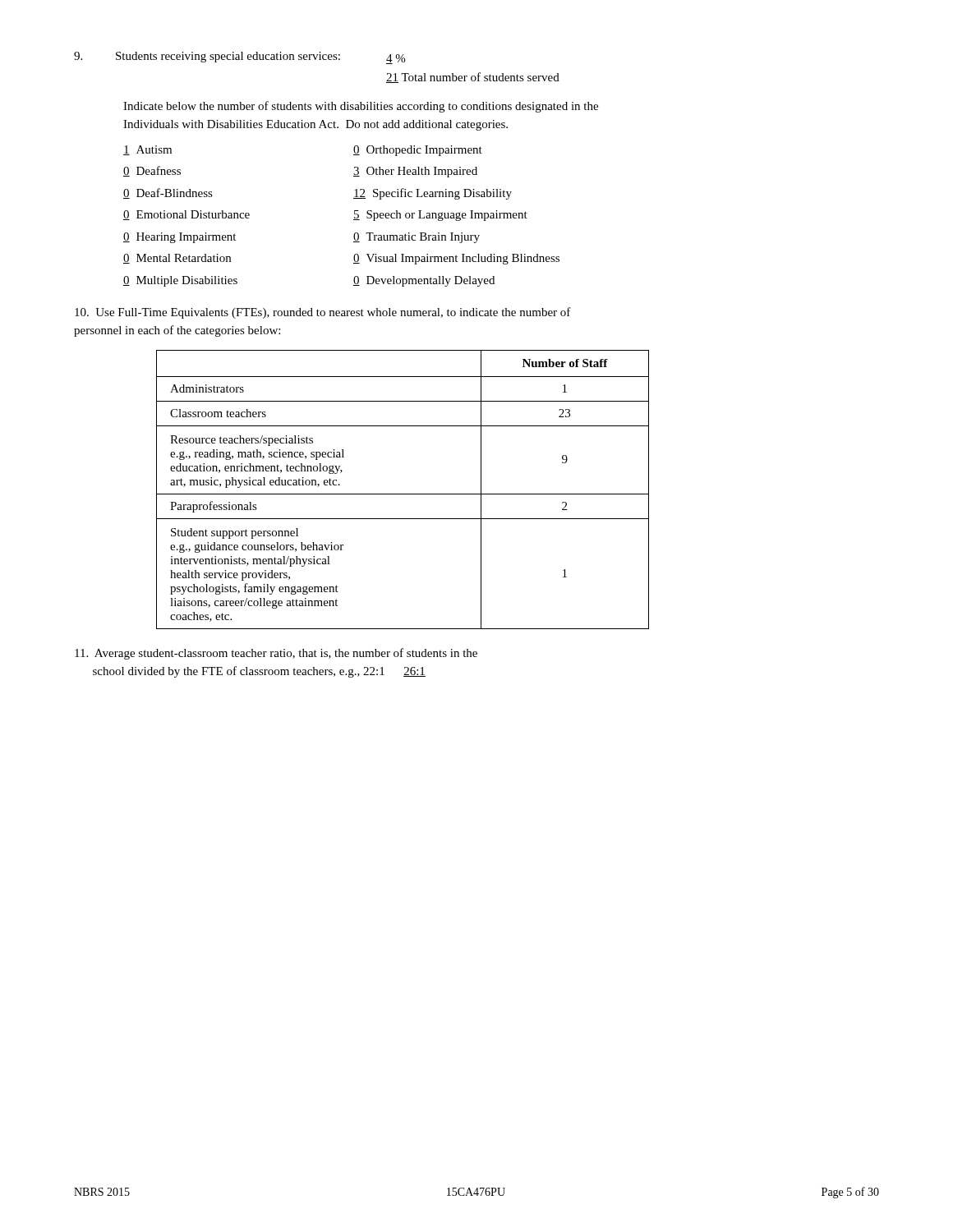Find the block on this page that starts "Average student-classroom teacher ratio,"
The image size is (953, 1232).
coord(276,662)
